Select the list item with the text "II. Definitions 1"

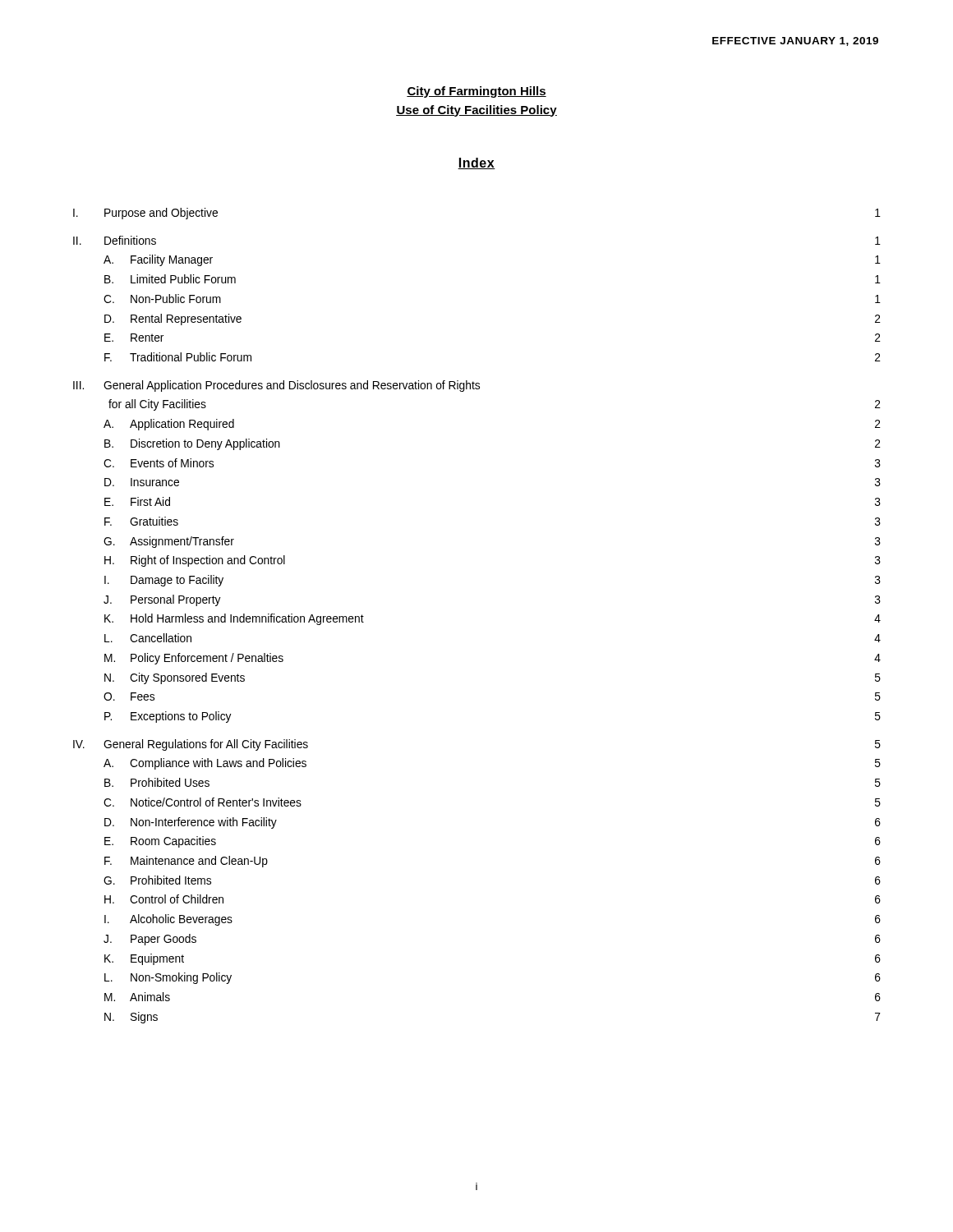click(134, 240)
